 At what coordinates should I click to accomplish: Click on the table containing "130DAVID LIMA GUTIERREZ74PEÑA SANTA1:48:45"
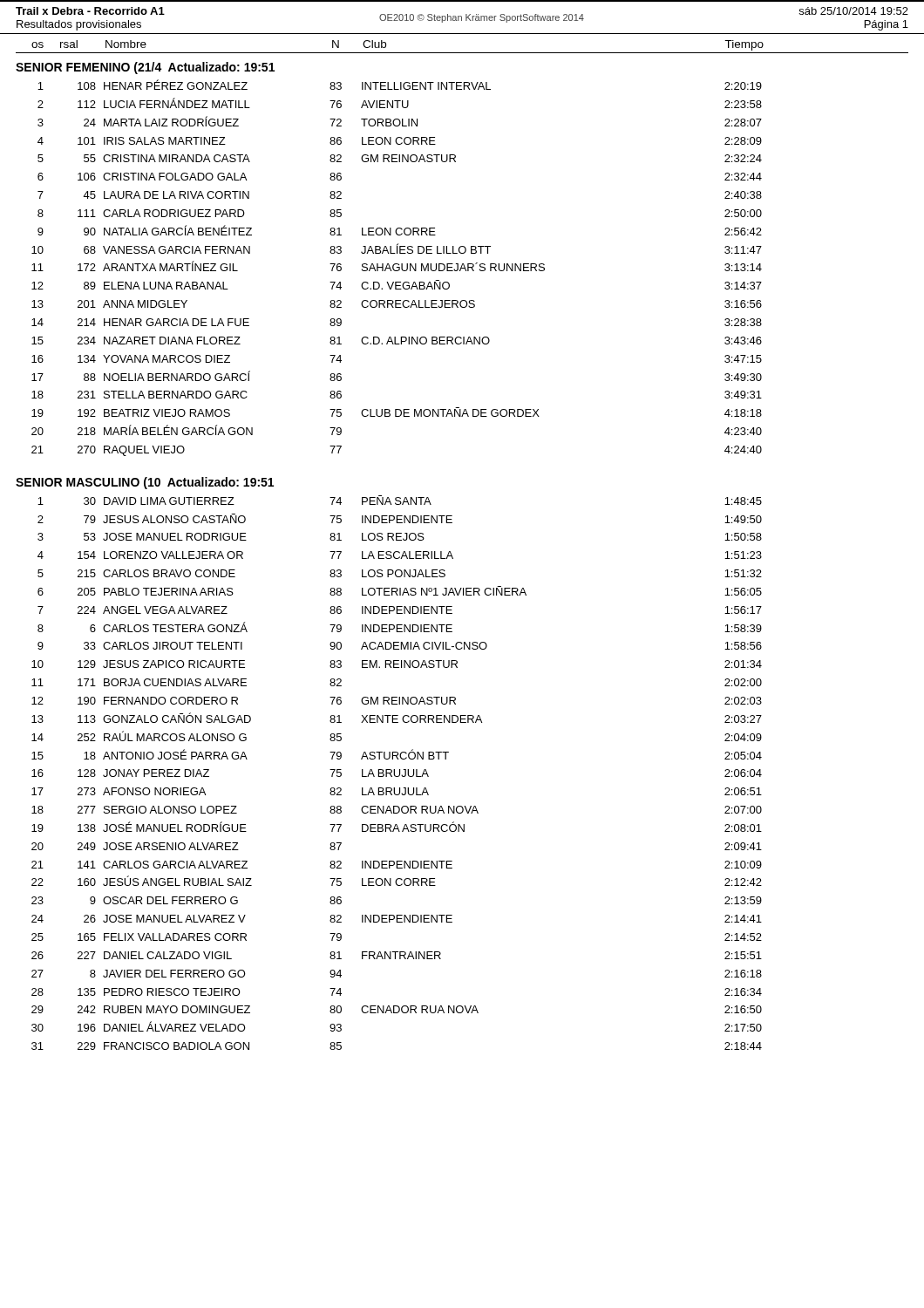tap(462, 774)
